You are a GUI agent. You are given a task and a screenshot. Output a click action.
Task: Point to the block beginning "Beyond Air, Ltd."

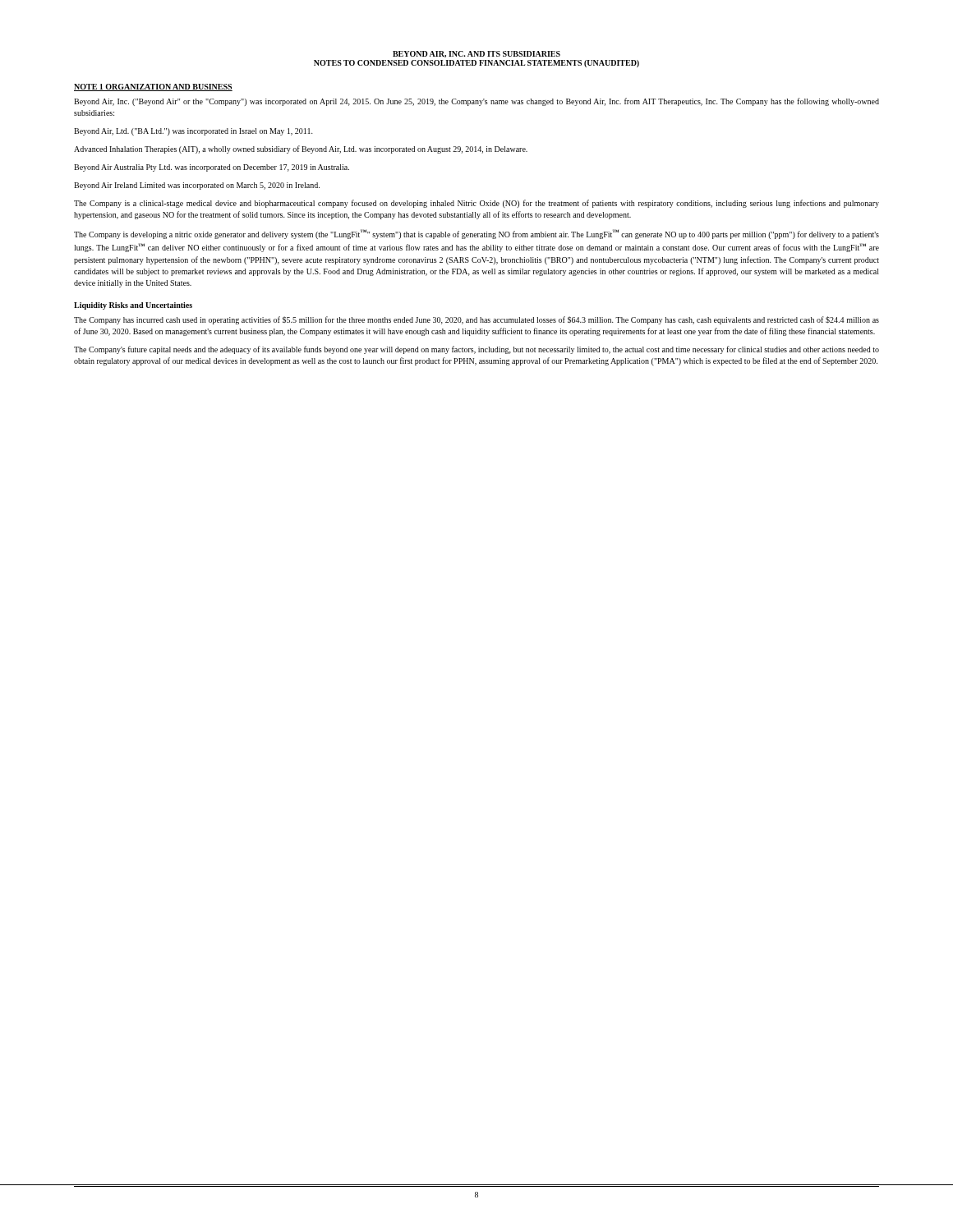(193, 131)
